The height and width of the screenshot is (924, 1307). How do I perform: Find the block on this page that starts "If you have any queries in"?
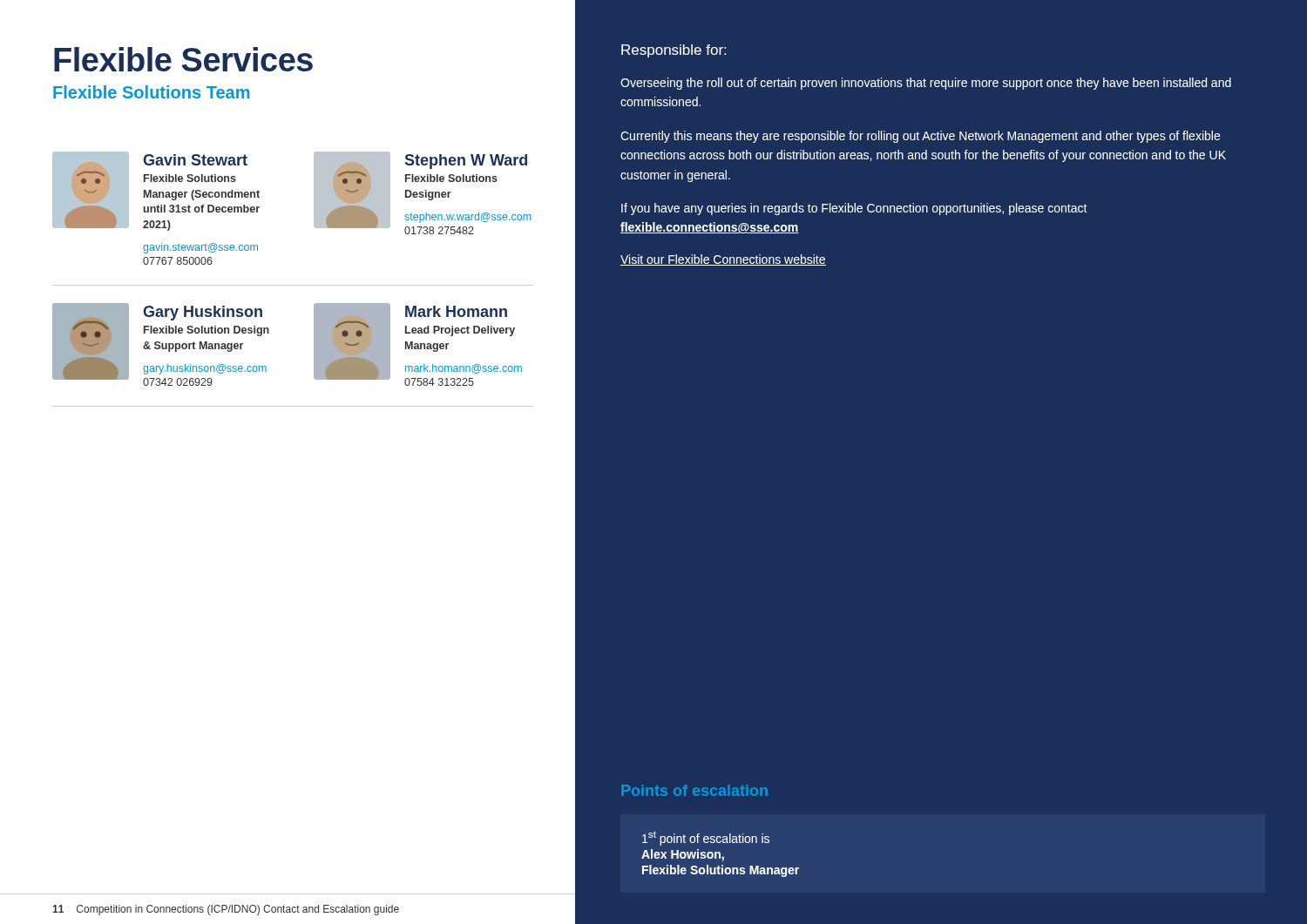(x=943, y=218)
